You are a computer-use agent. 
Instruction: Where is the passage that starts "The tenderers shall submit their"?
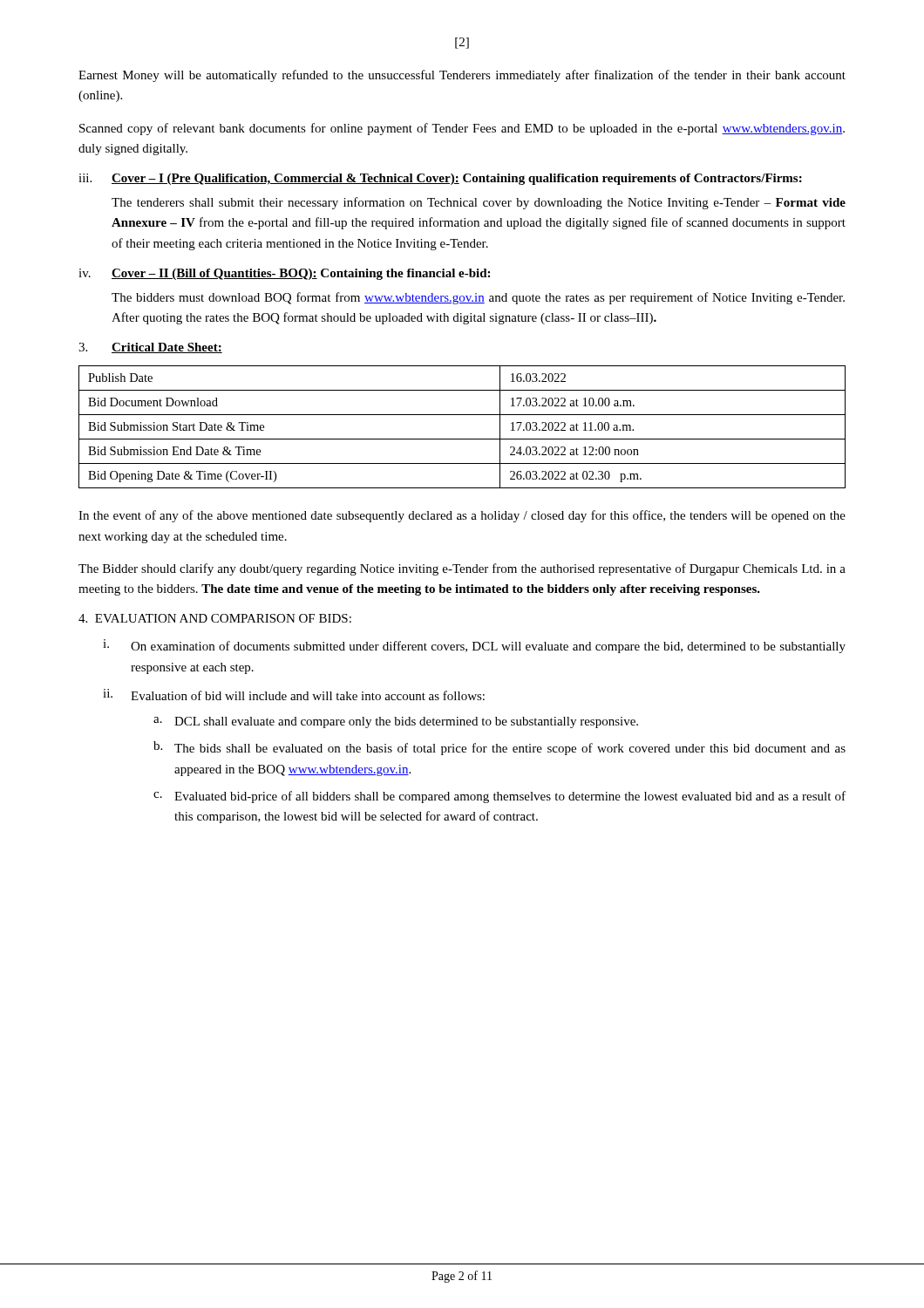click(479, 223)
